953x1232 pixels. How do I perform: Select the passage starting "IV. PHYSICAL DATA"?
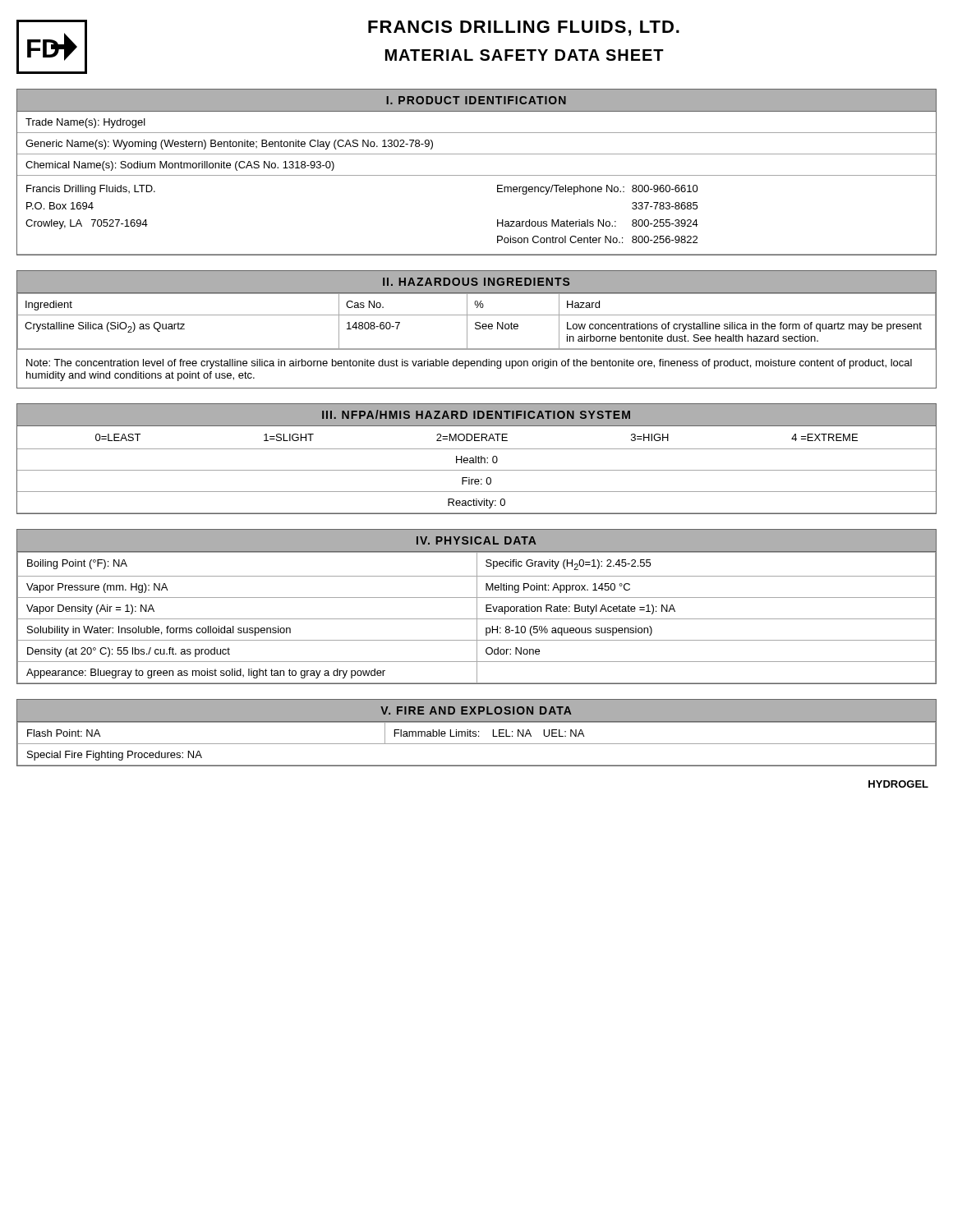[476, 541]
